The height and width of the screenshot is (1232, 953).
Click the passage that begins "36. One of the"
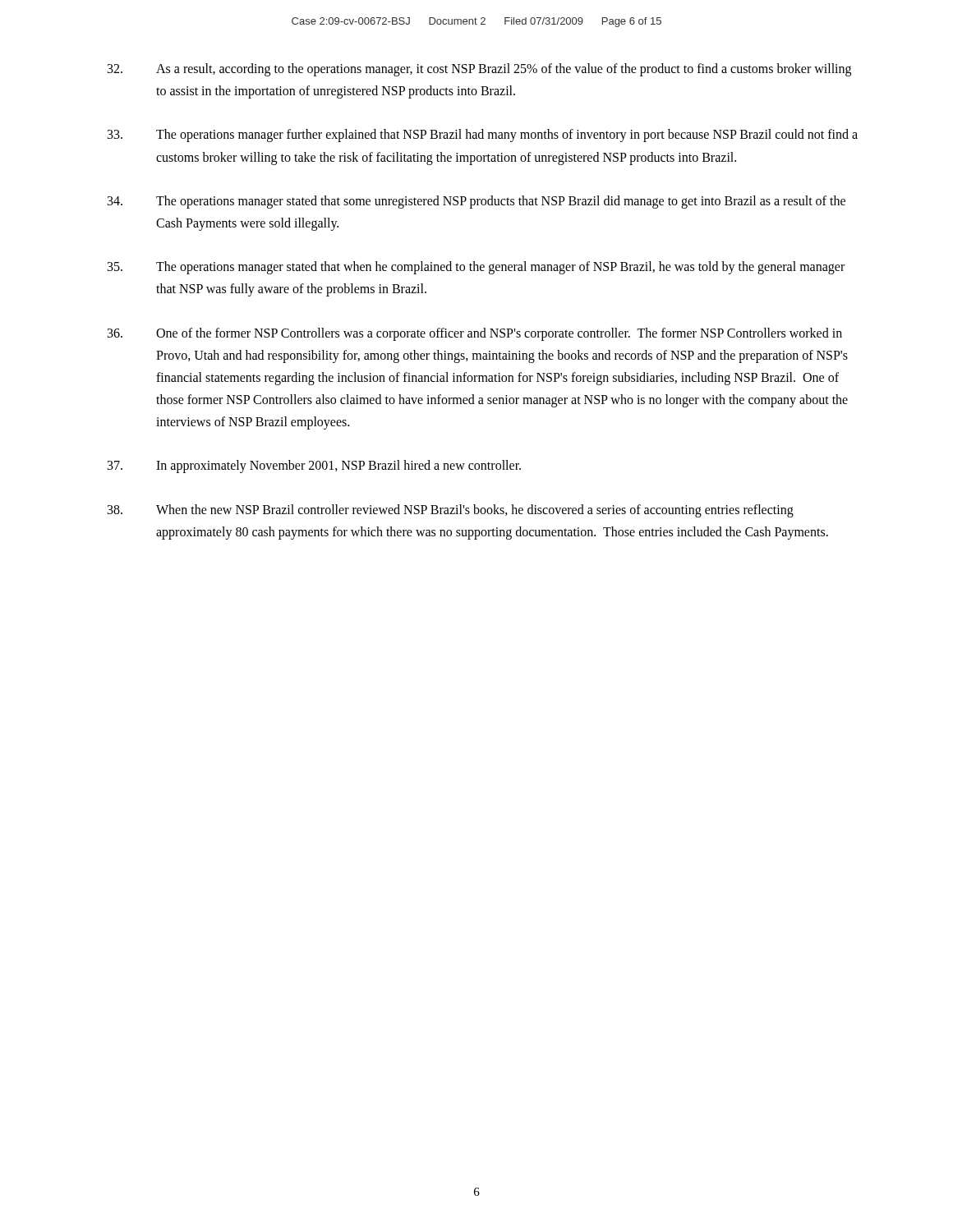(x=485, y=377)
